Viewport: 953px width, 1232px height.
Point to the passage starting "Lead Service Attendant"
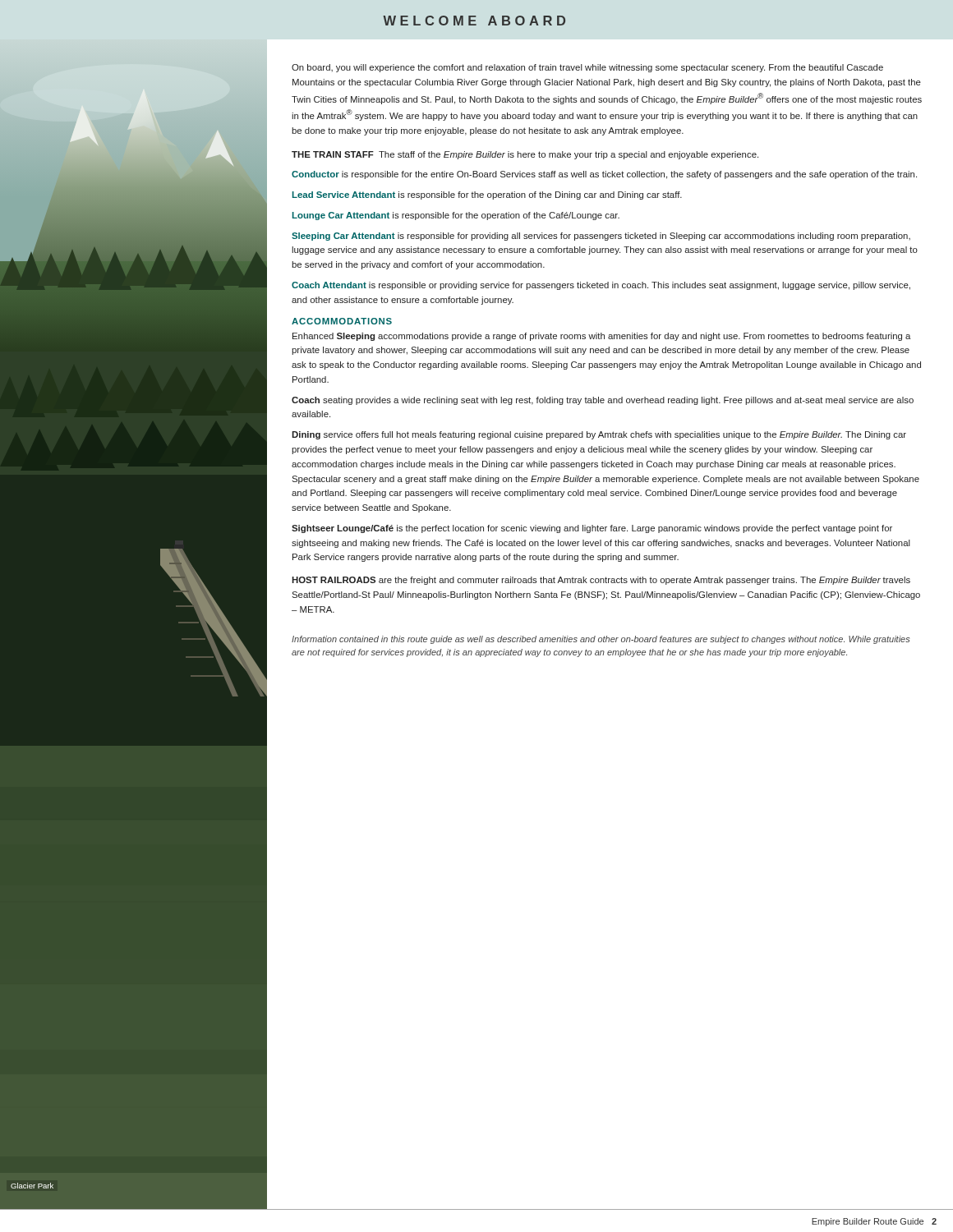pyautogui.click(x=487, y=195)
